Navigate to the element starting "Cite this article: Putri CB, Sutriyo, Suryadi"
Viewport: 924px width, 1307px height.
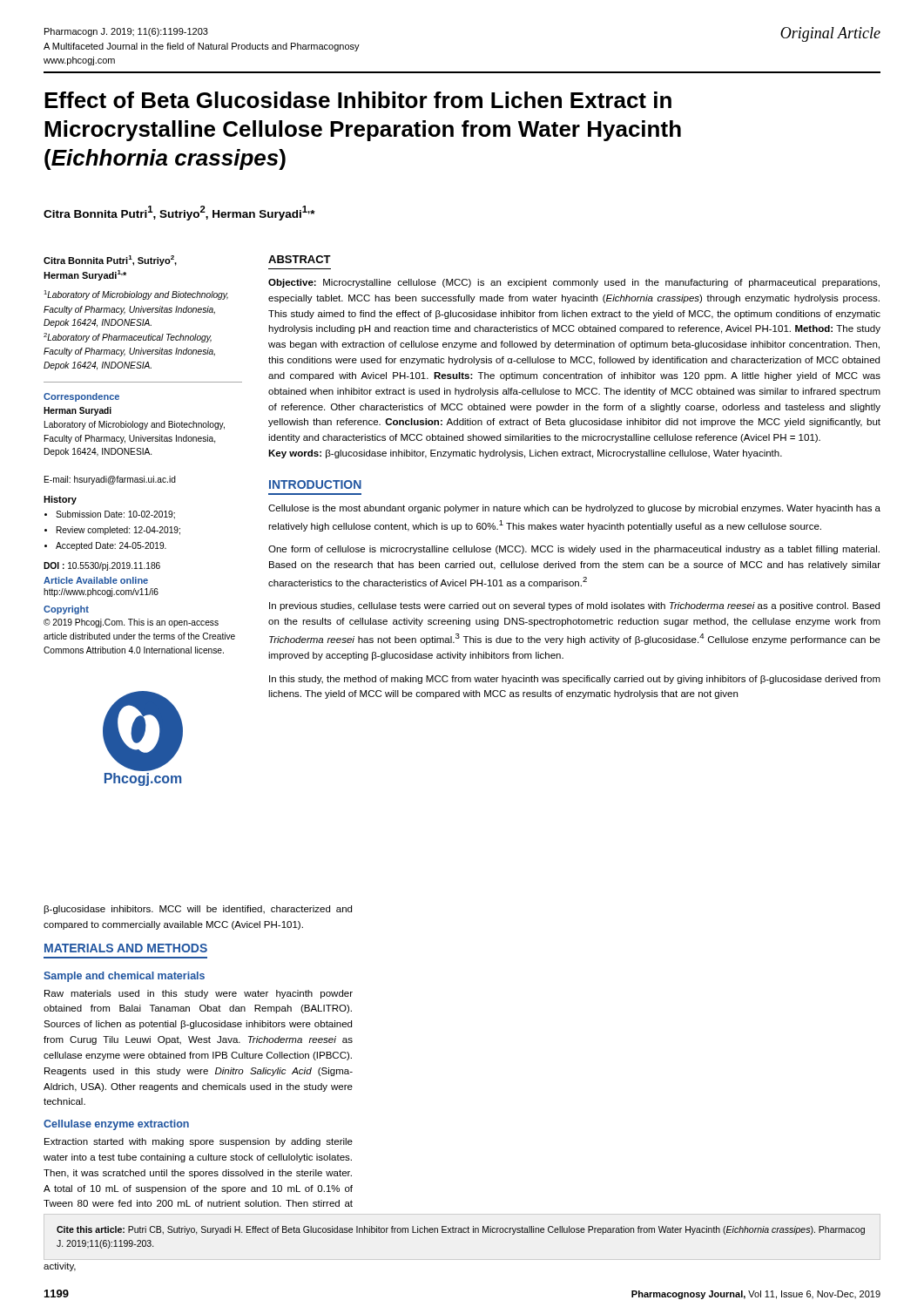(461, 1237)
